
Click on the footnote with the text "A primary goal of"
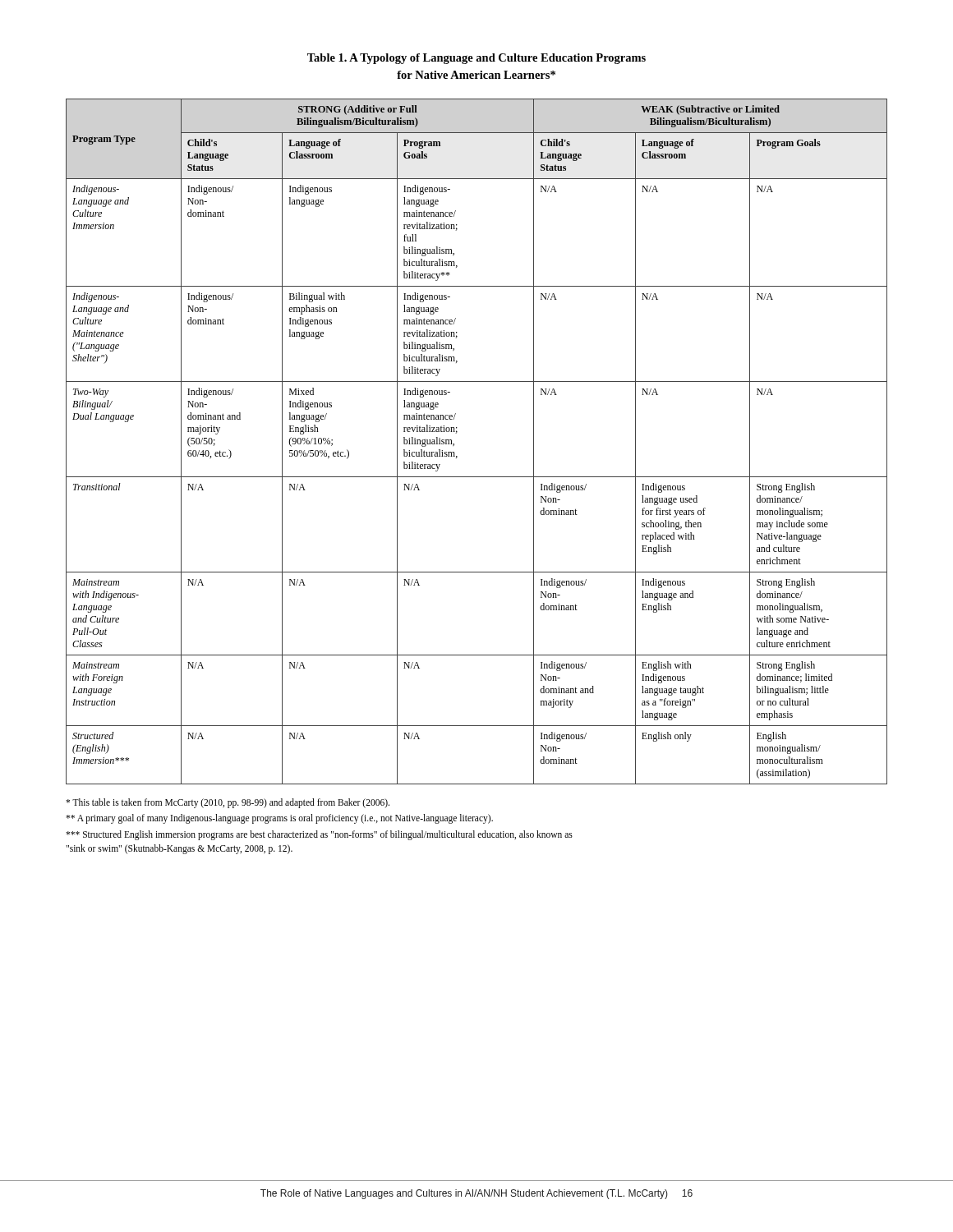pyautogui.click(x=476, y=819)
